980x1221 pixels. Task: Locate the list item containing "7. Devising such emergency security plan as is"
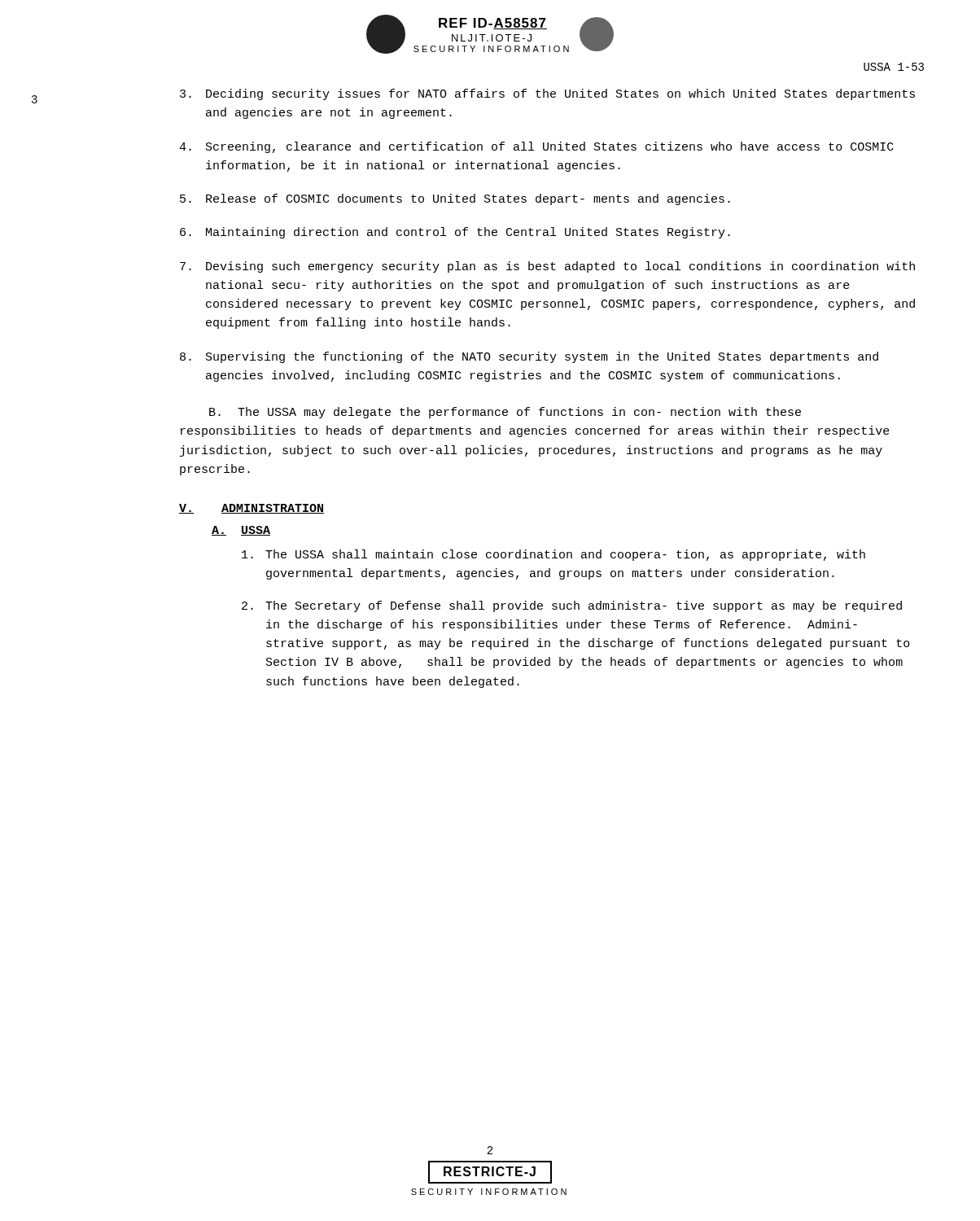tap(552, 295)
